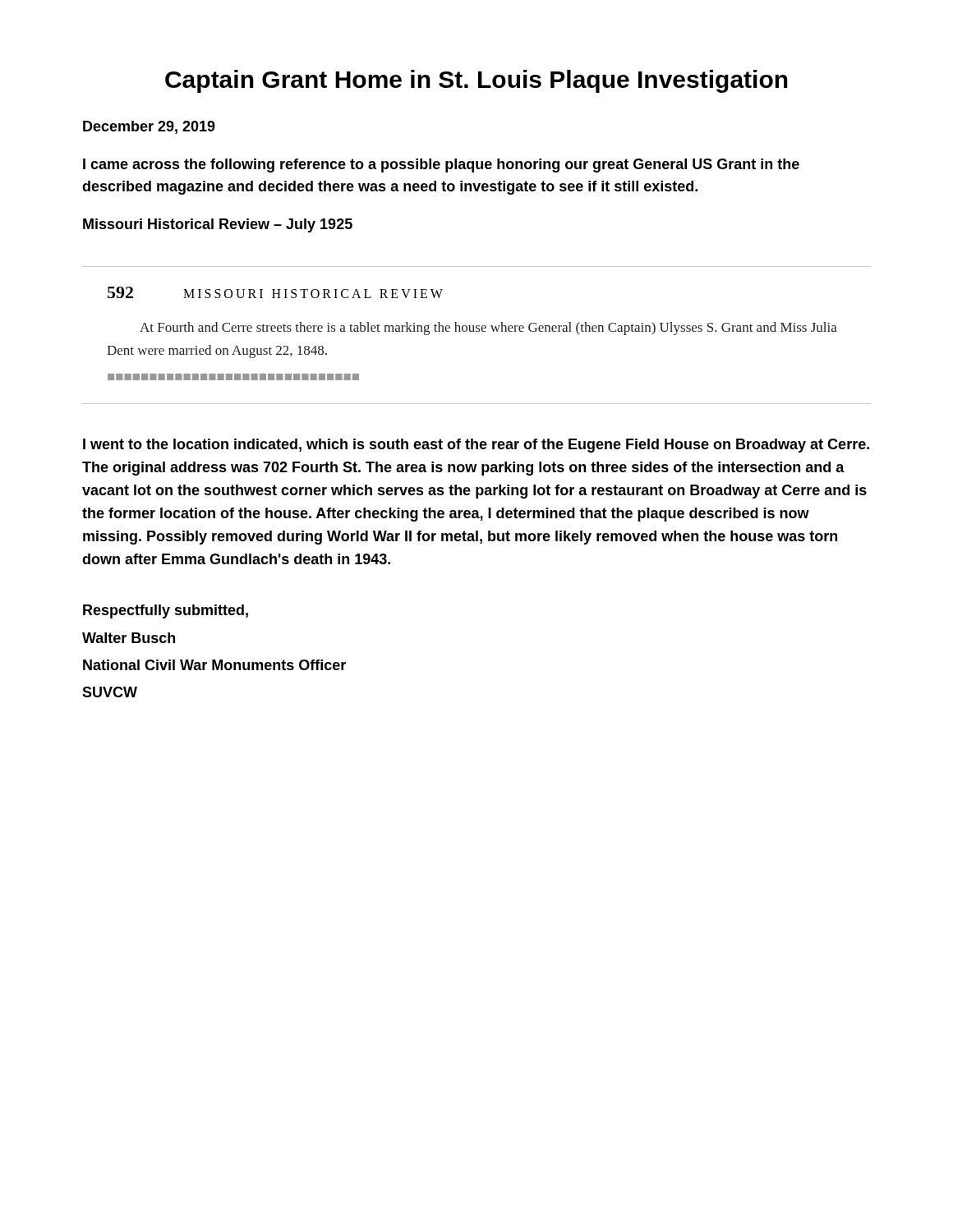
Task: Find "December 29, 2019" on this page
Action: (x=149, y=127)
